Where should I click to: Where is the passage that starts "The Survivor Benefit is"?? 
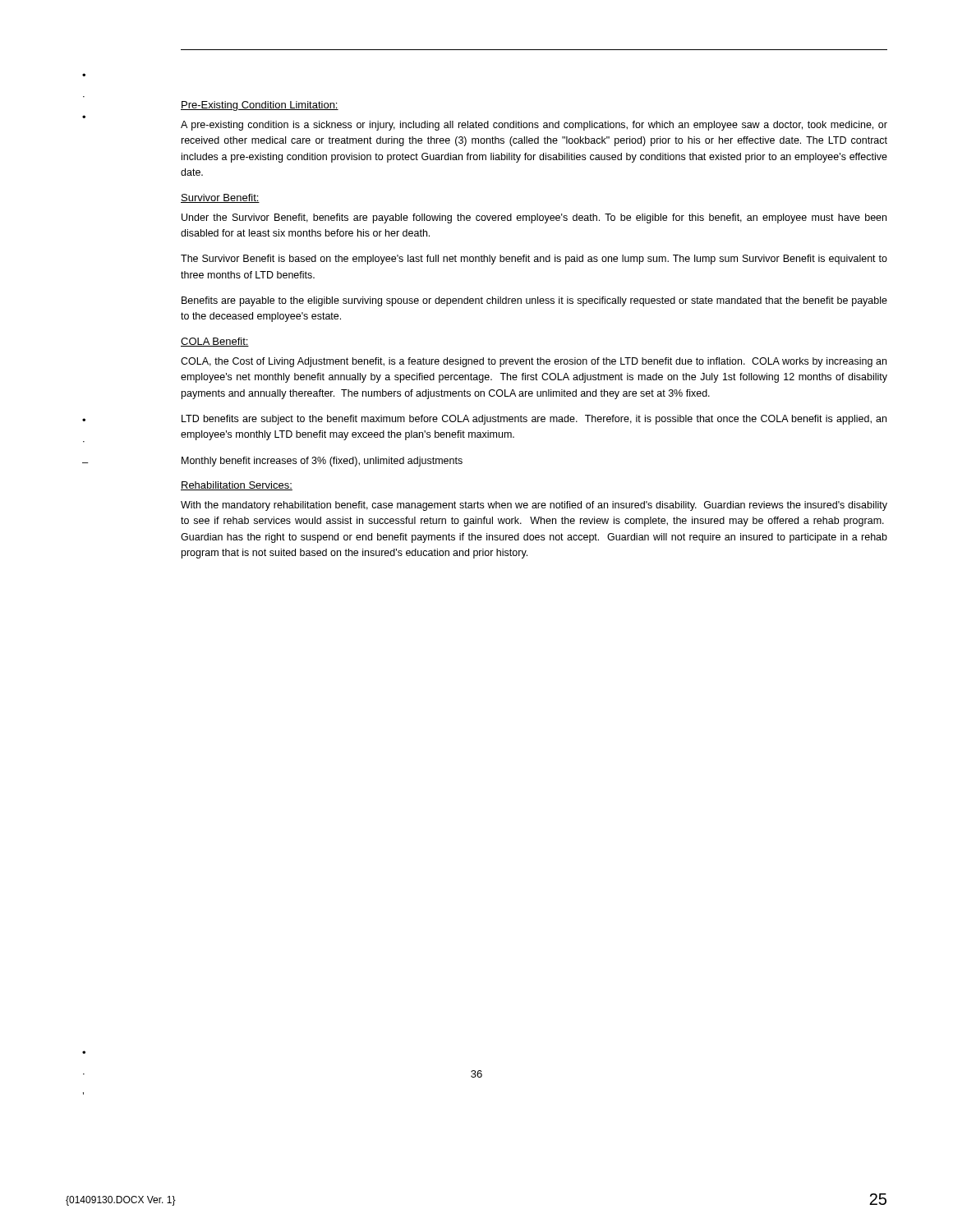[534, 267]
